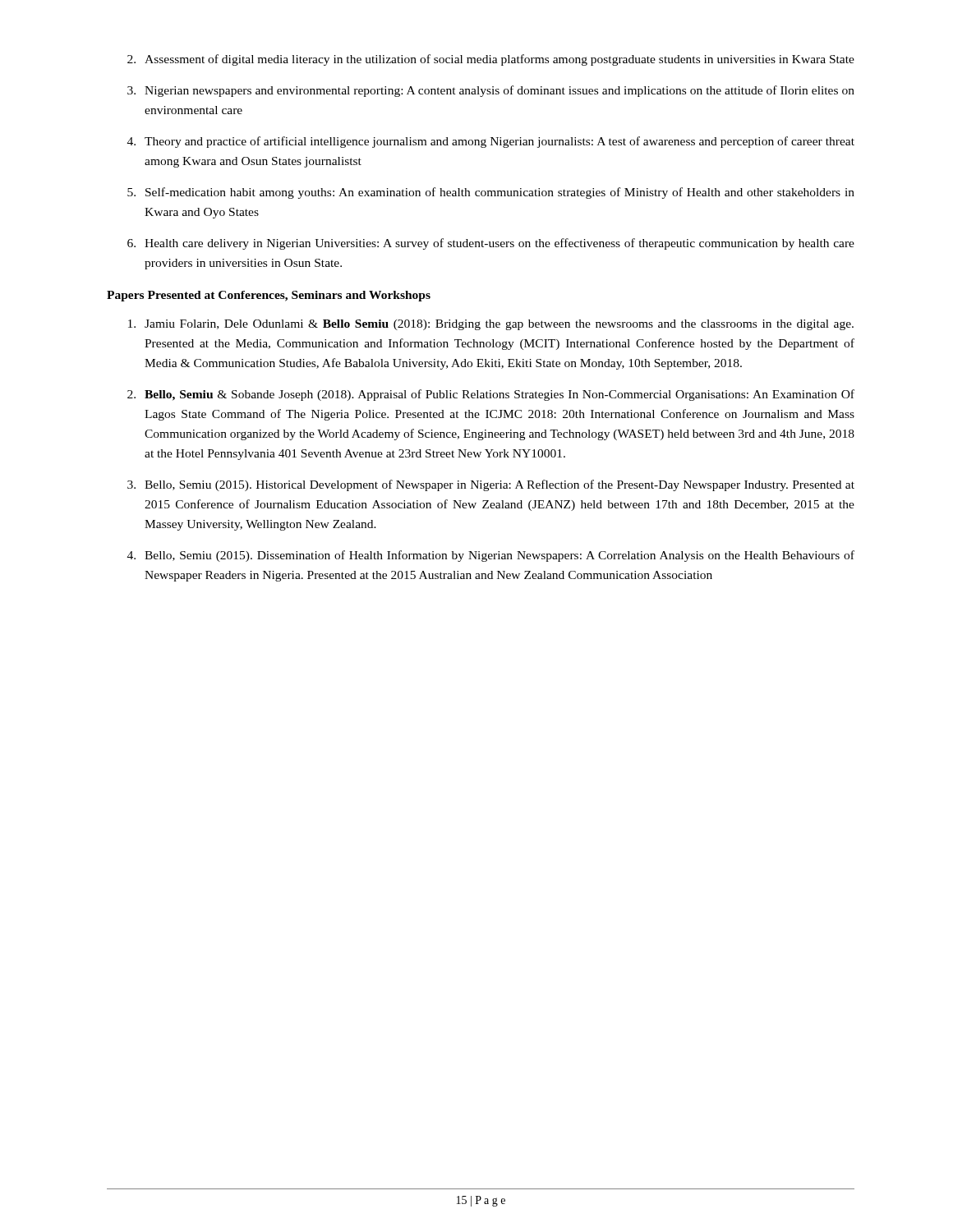Locate the element starting "Jamiu Folarin, Dele Odunlami & Bello"
Image resolution: width=953 pixels, height=1232 pixels.
(x=481, y=343)
